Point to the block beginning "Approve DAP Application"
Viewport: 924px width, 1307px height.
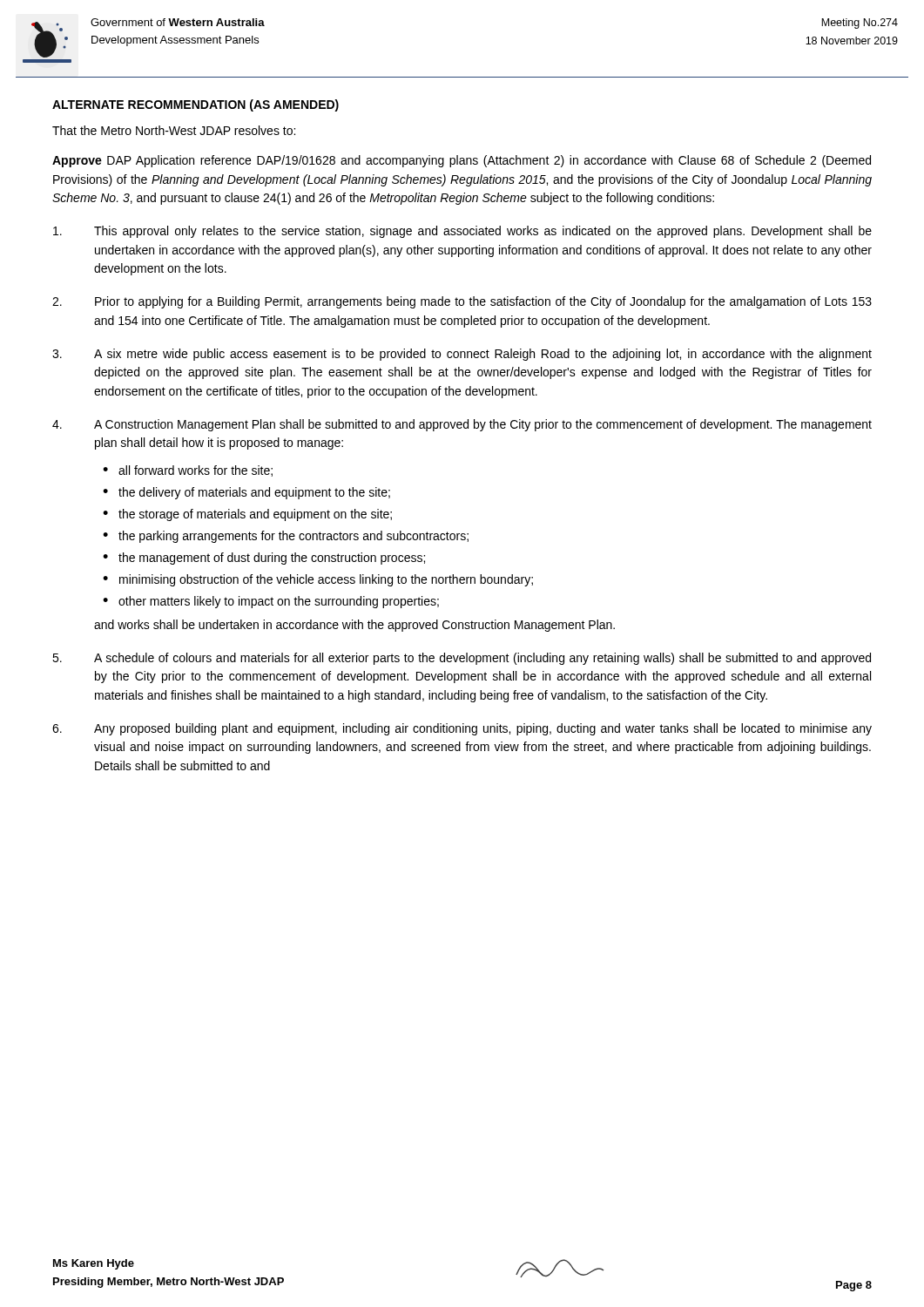coord(462,179)
